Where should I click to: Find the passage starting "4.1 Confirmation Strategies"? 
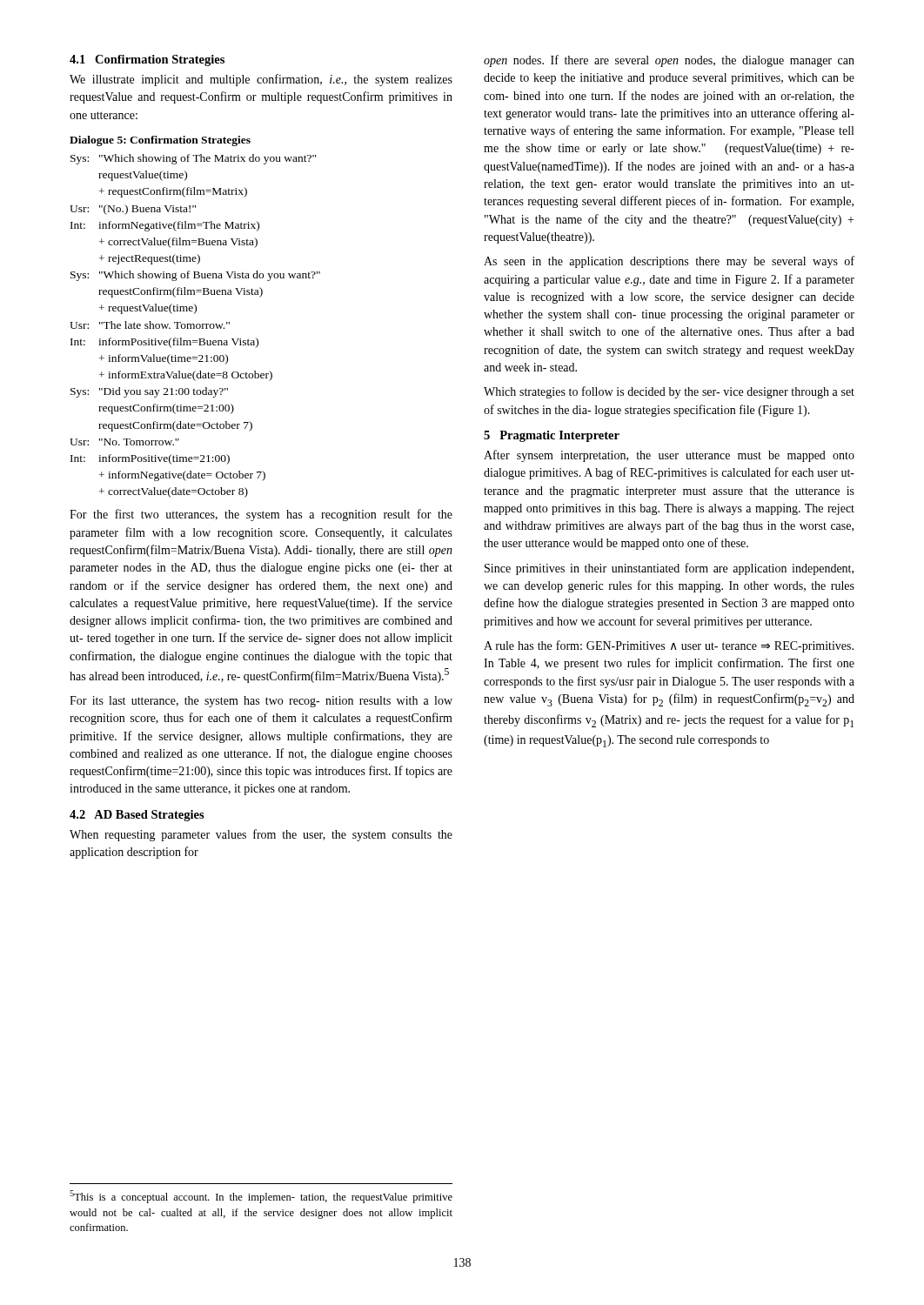[147, 59]
